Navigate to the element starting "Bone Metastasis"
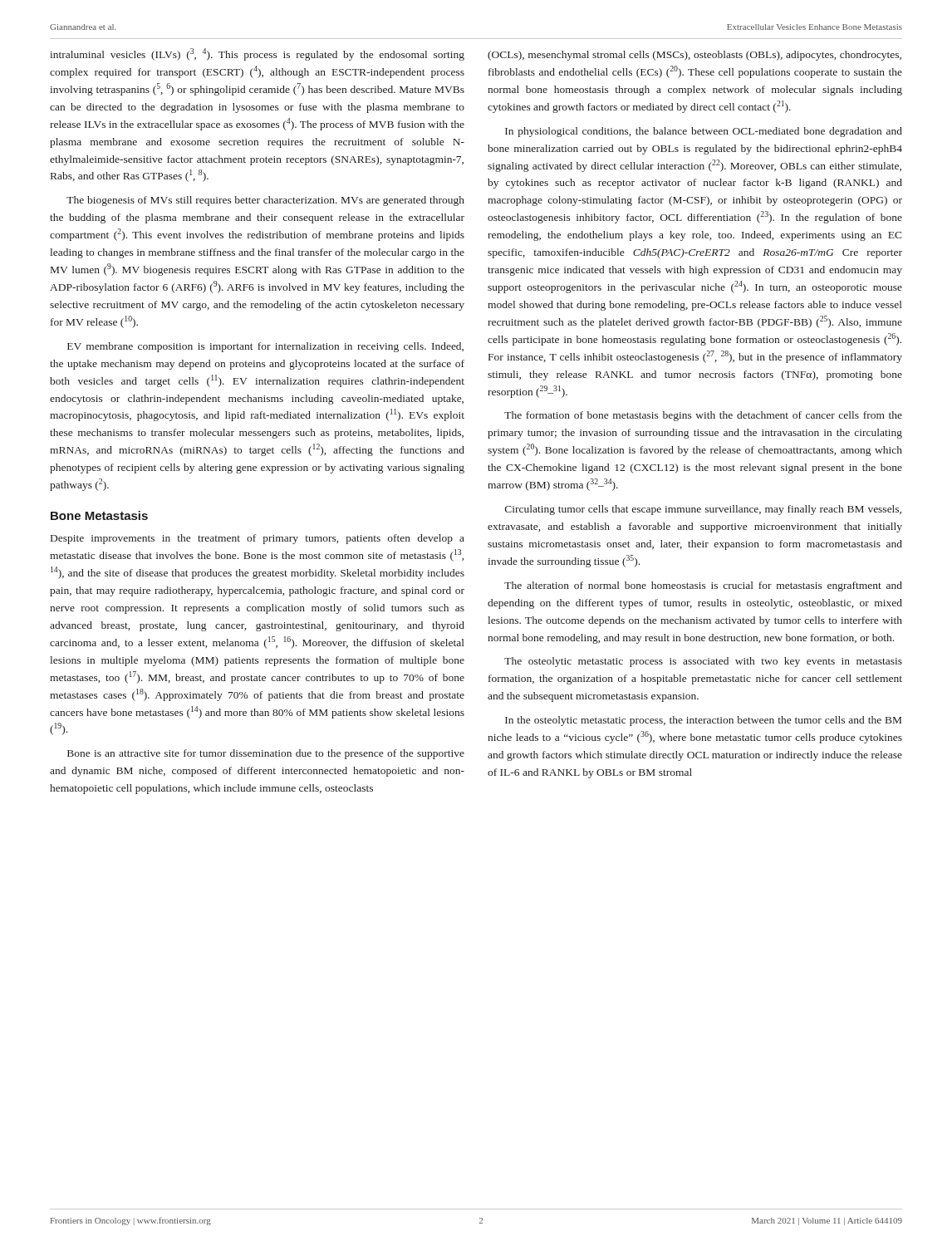The height and width of the screenshot is (1246, 952). pyautogui.click(x=99, y=515)
